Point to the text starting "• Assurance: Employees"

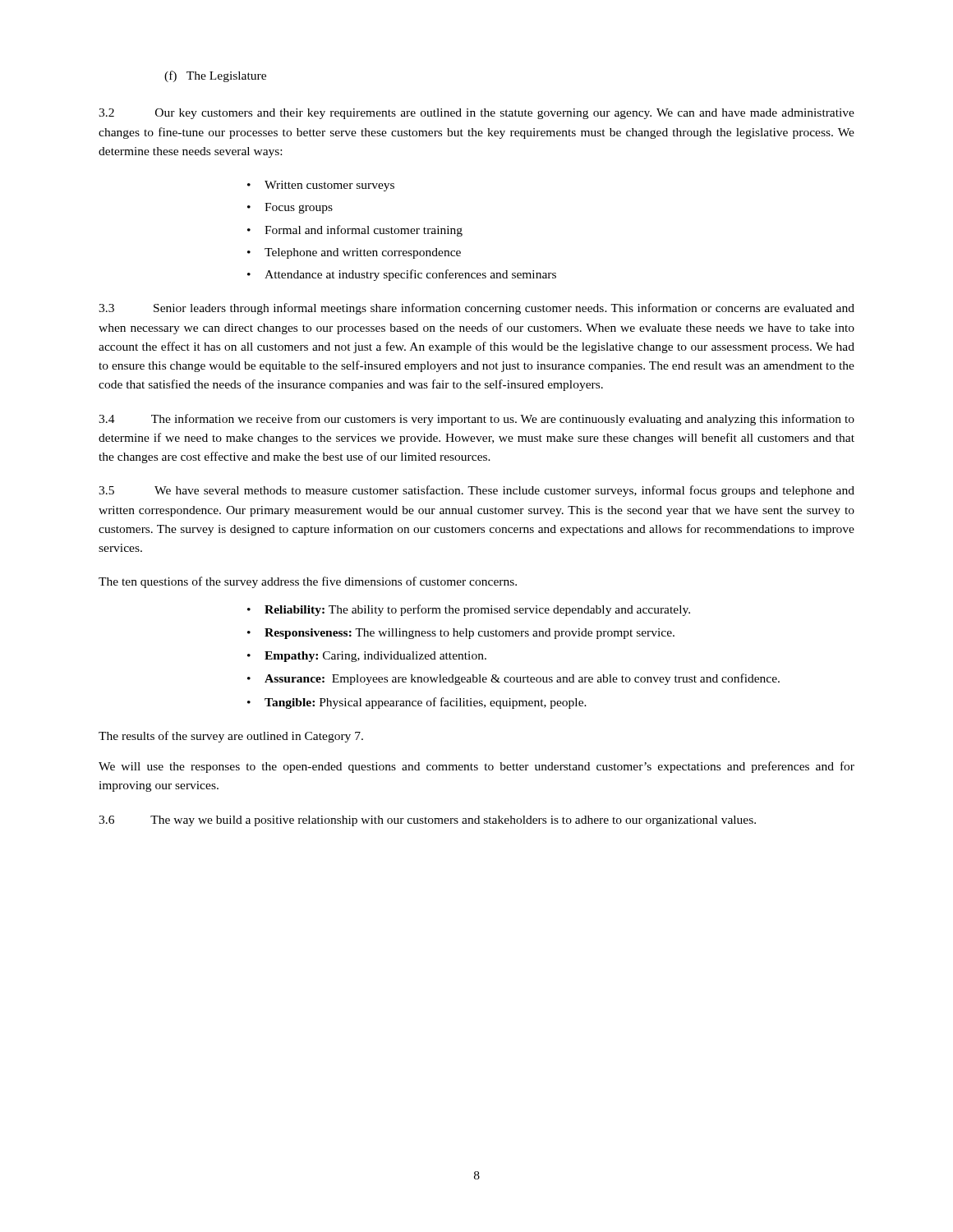point(513,678)
